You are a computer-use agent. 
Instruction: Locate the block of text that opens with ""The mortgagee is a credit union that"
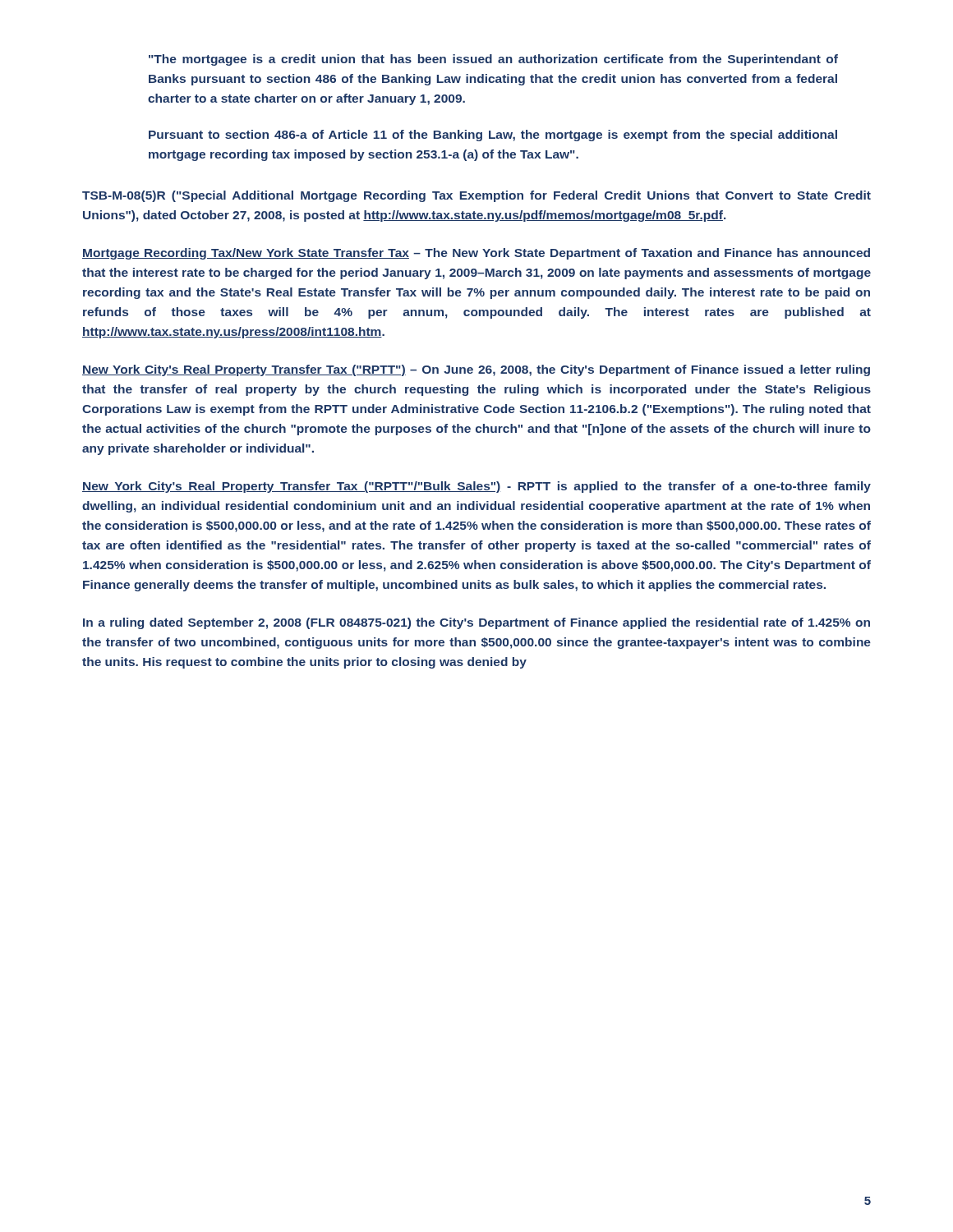[x=493, y=78]
